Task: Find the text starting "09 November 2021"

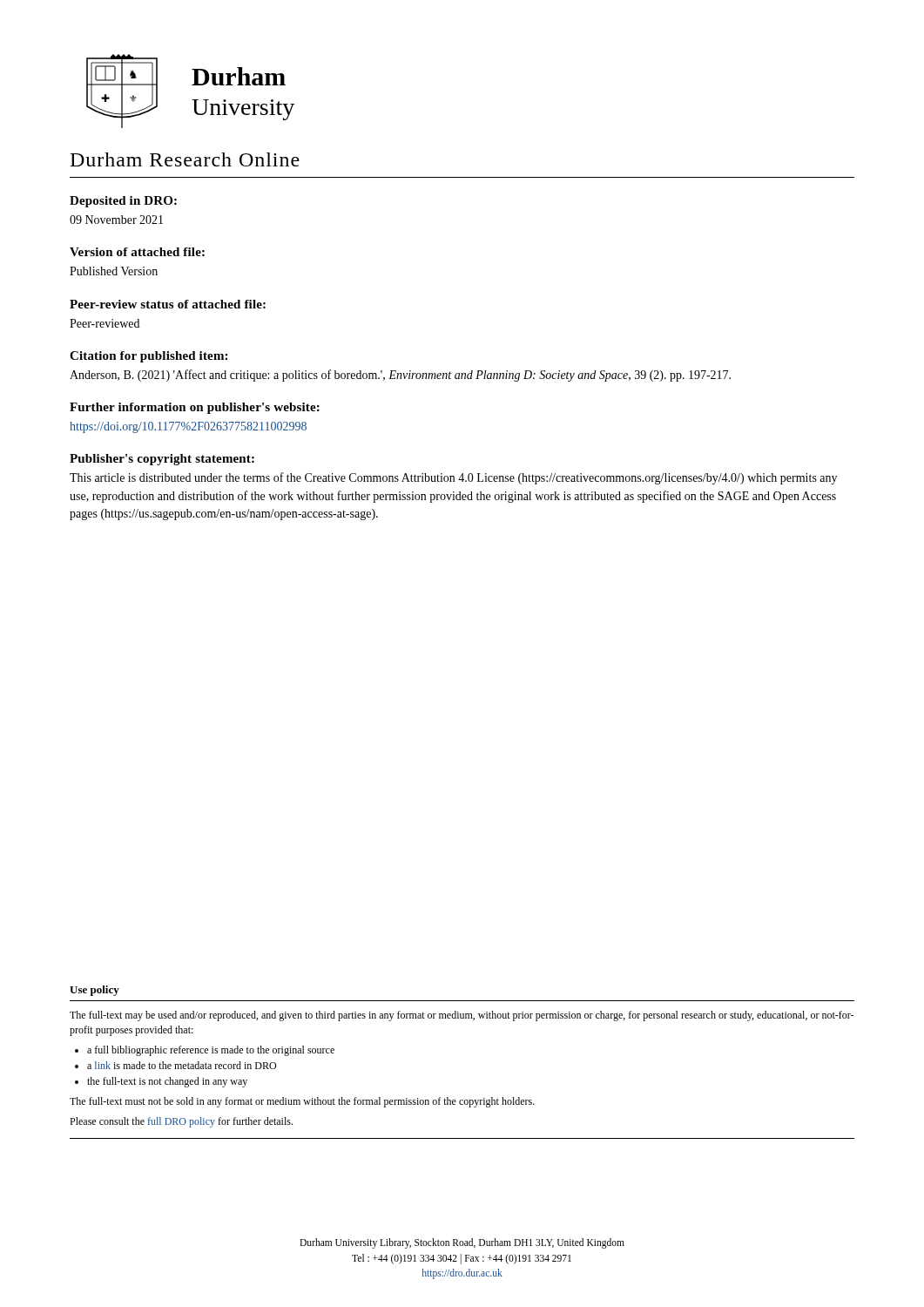Action: [116, 220]
